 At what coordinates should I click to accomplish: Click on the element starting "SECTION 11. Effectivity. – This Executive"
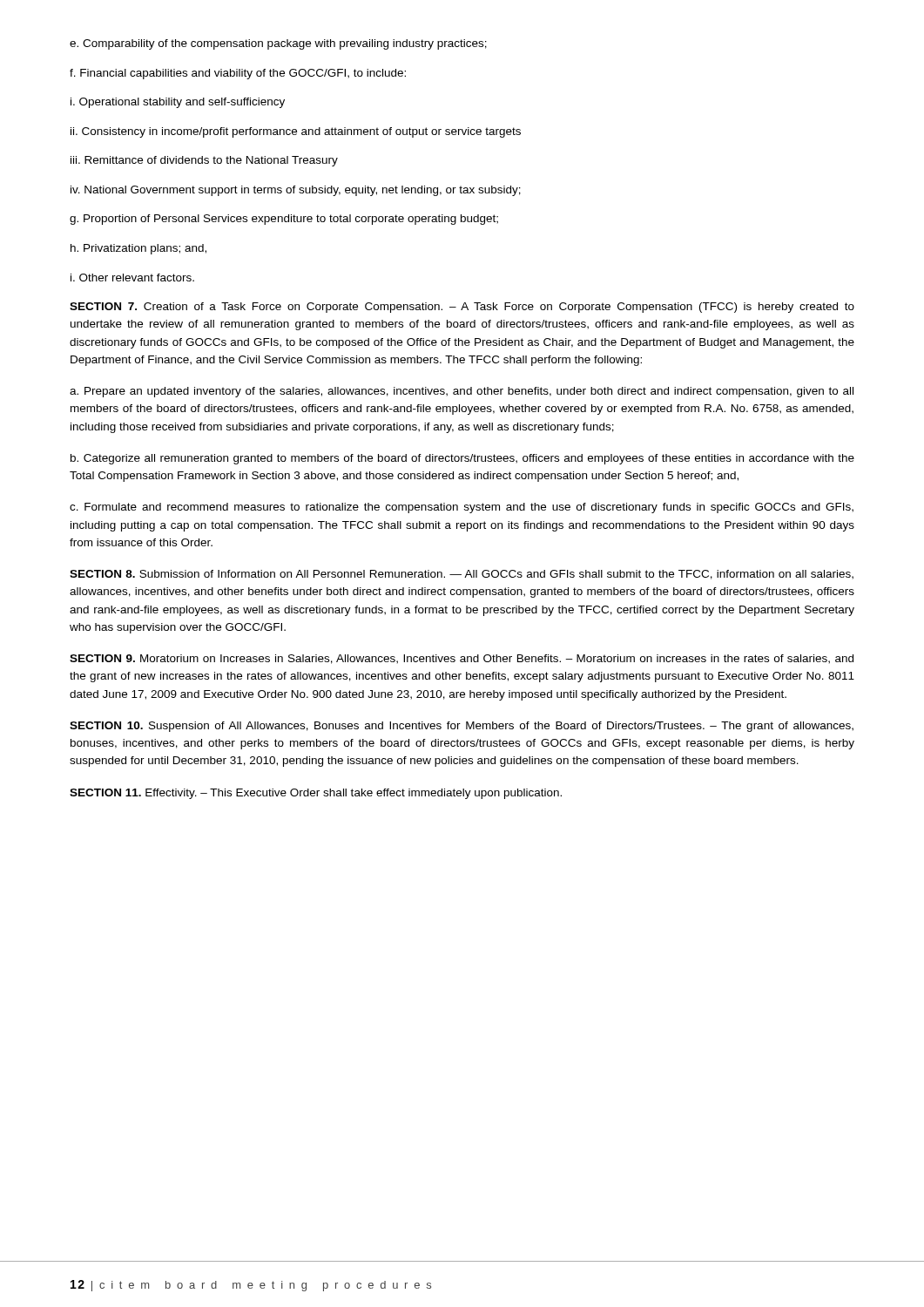(316, 792)
